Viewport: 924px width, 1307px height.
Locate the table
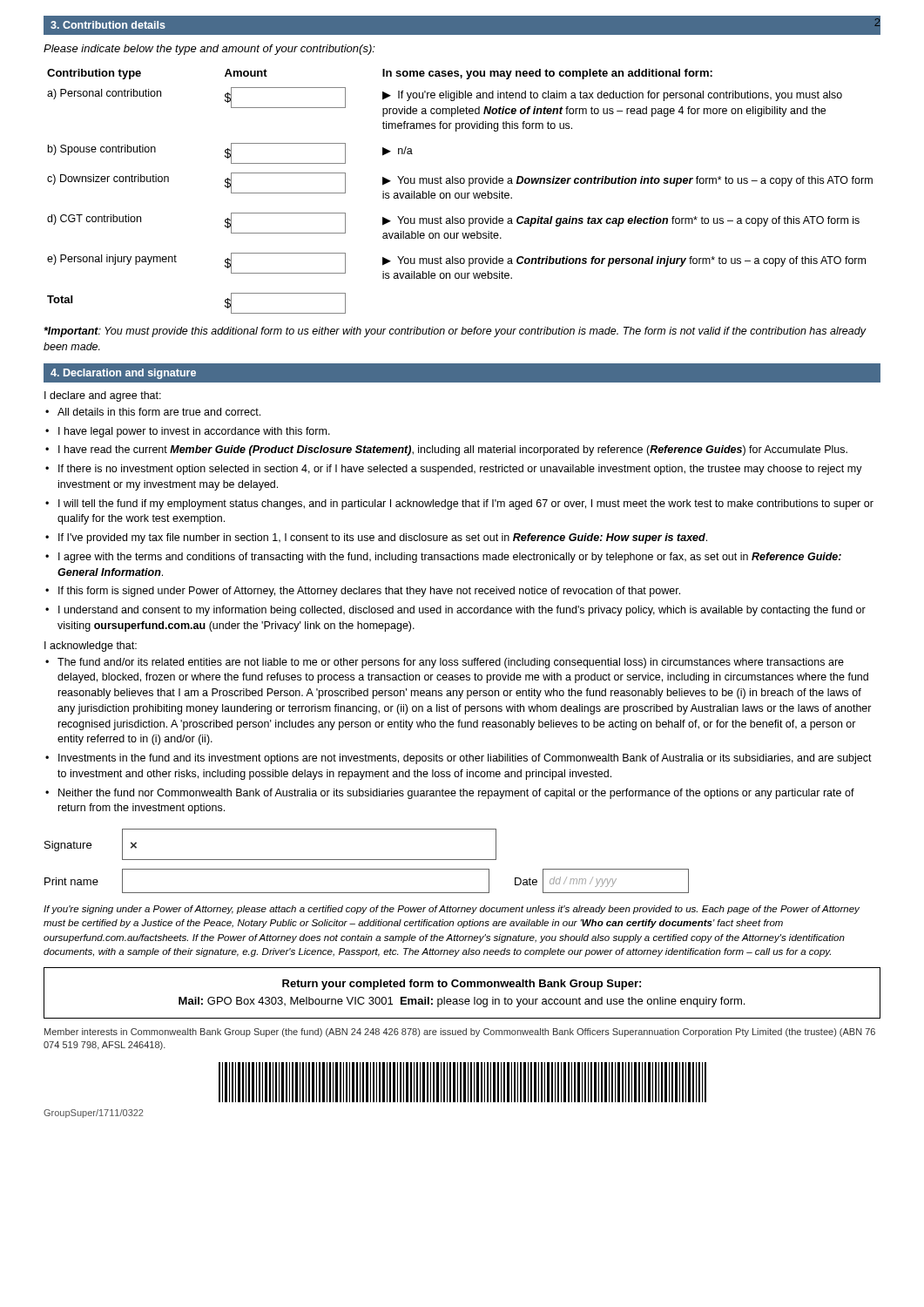462,190
